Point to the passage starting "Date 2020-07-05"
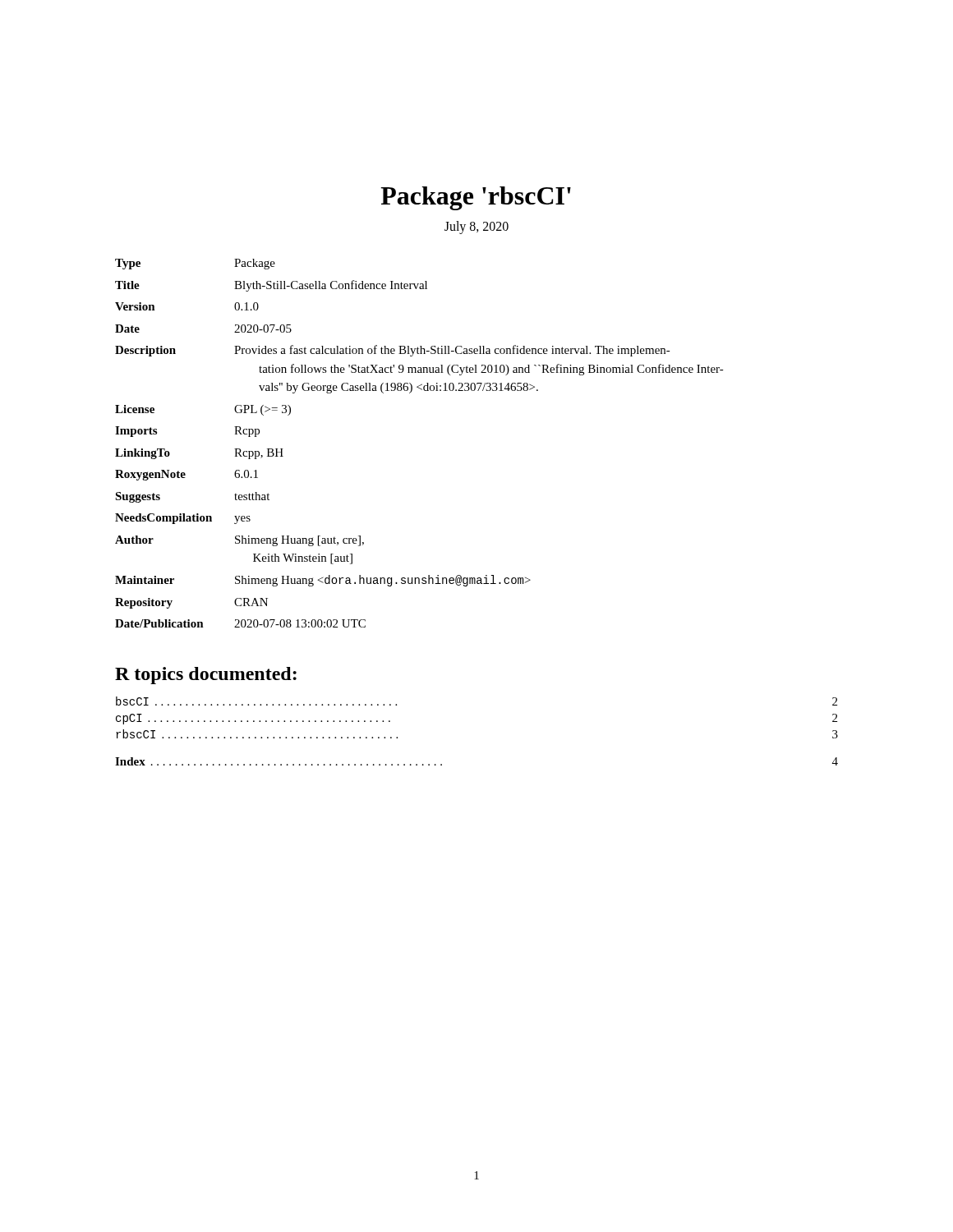953x1232 pixels. click(132, 328)
